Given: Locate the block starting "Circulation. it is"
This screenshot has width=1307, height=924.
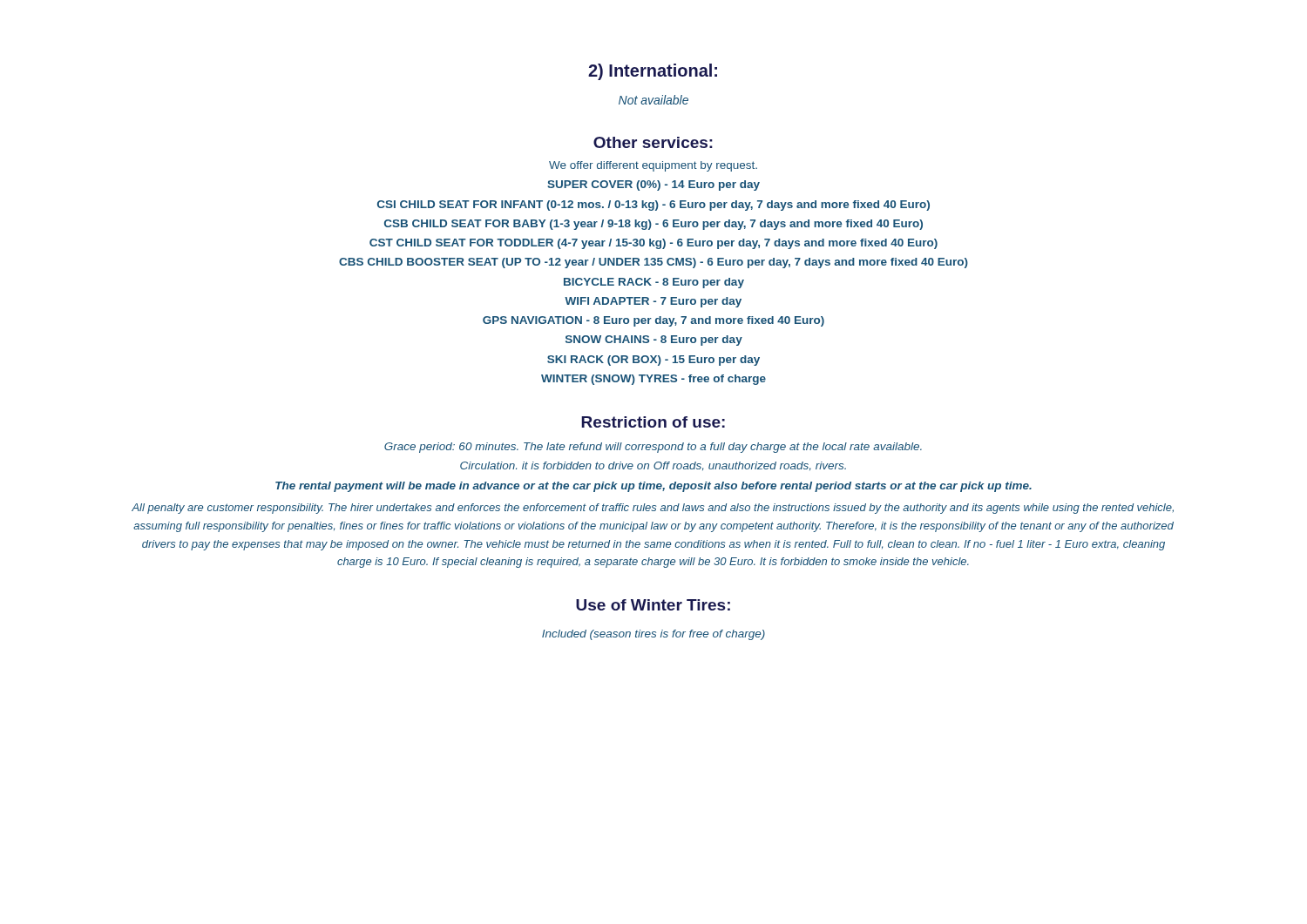Looking at the screenshot, I should 654,466.
